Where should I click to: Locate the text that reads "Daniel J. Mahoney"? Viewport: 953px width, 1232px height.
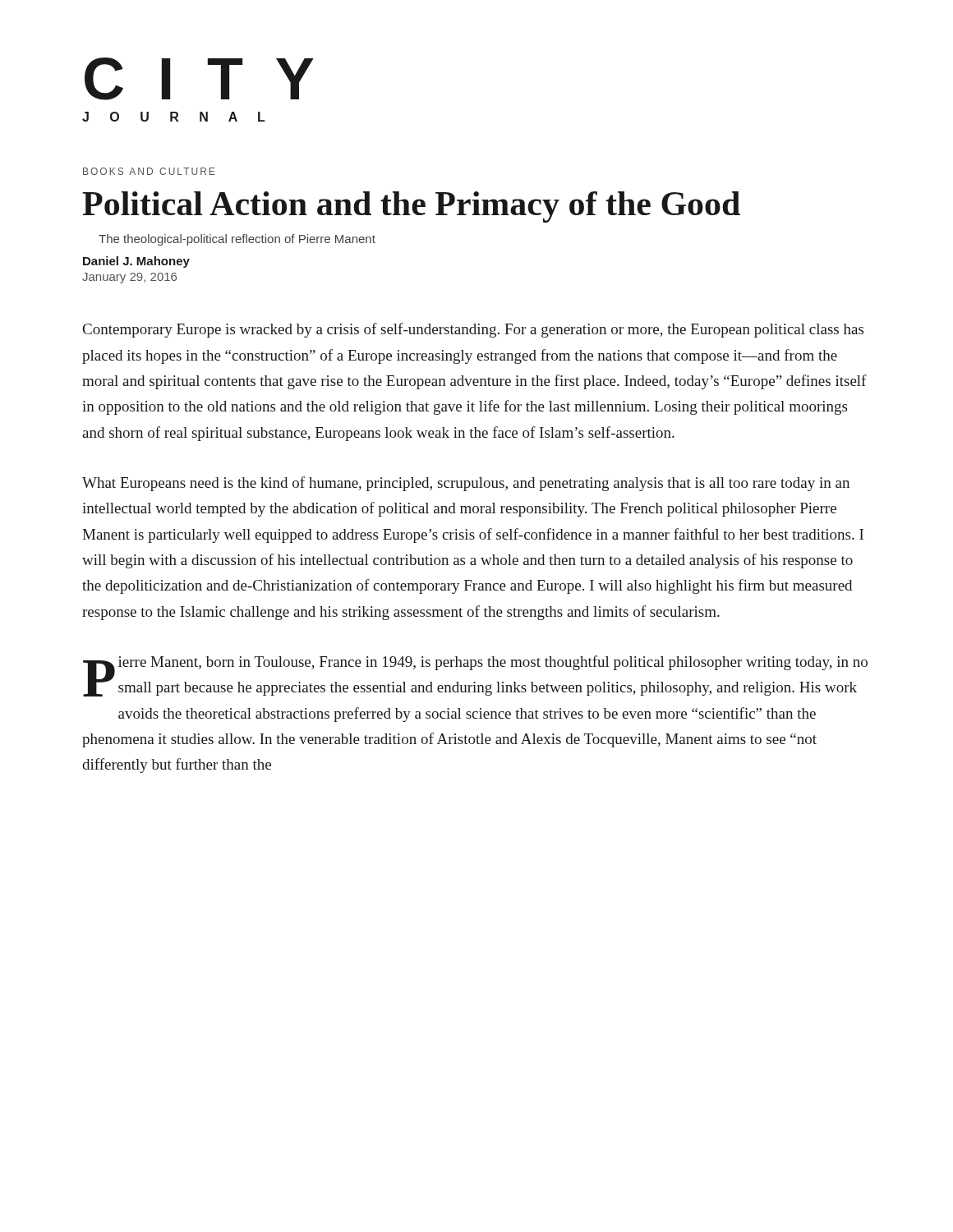click(x=136, y=261)
